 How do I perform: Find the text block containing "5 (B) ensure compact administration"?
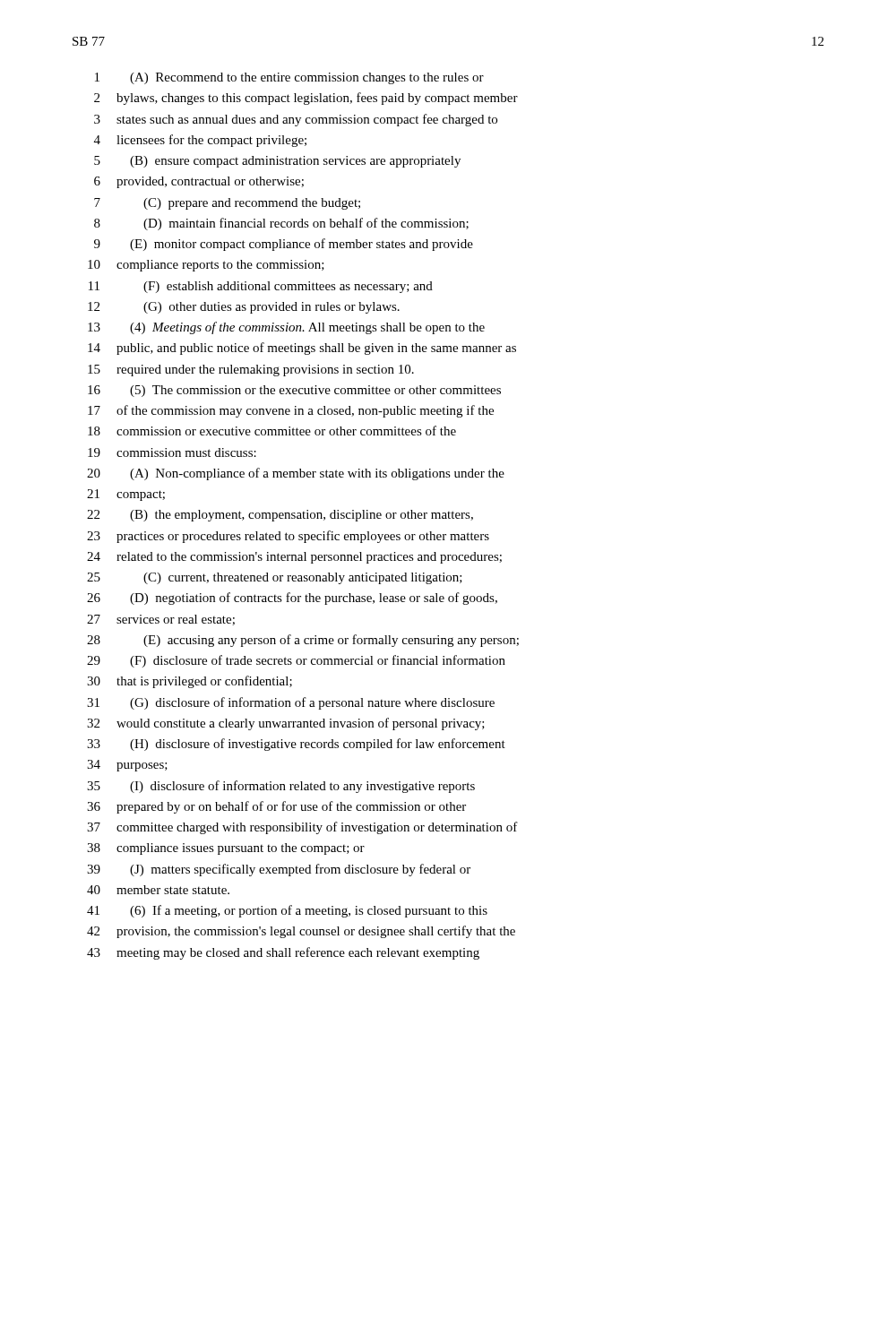pos(448,171)
